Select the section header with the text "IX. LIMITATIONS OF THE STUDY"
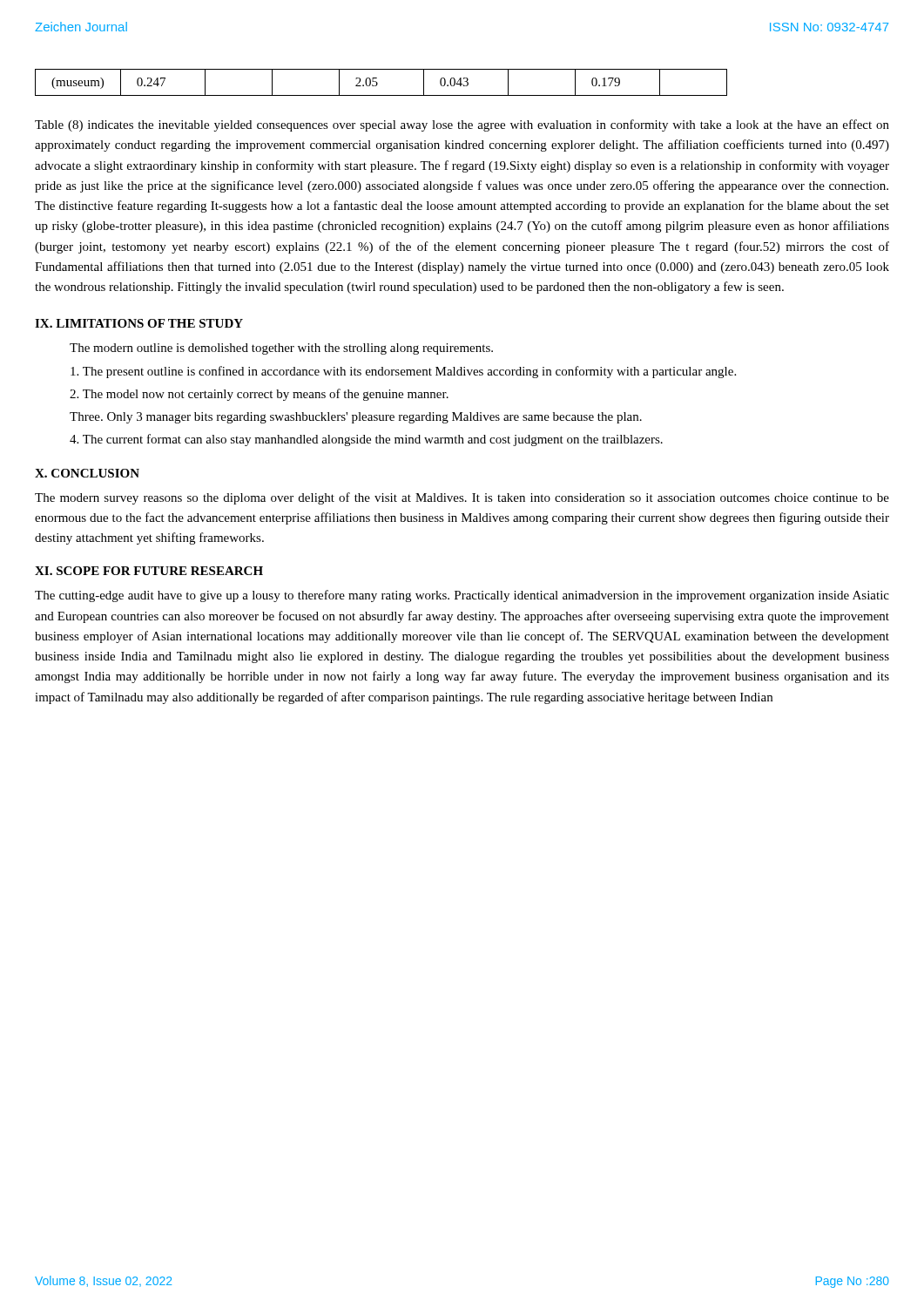Screen dimensions: 1307x924 click(139, 323)
